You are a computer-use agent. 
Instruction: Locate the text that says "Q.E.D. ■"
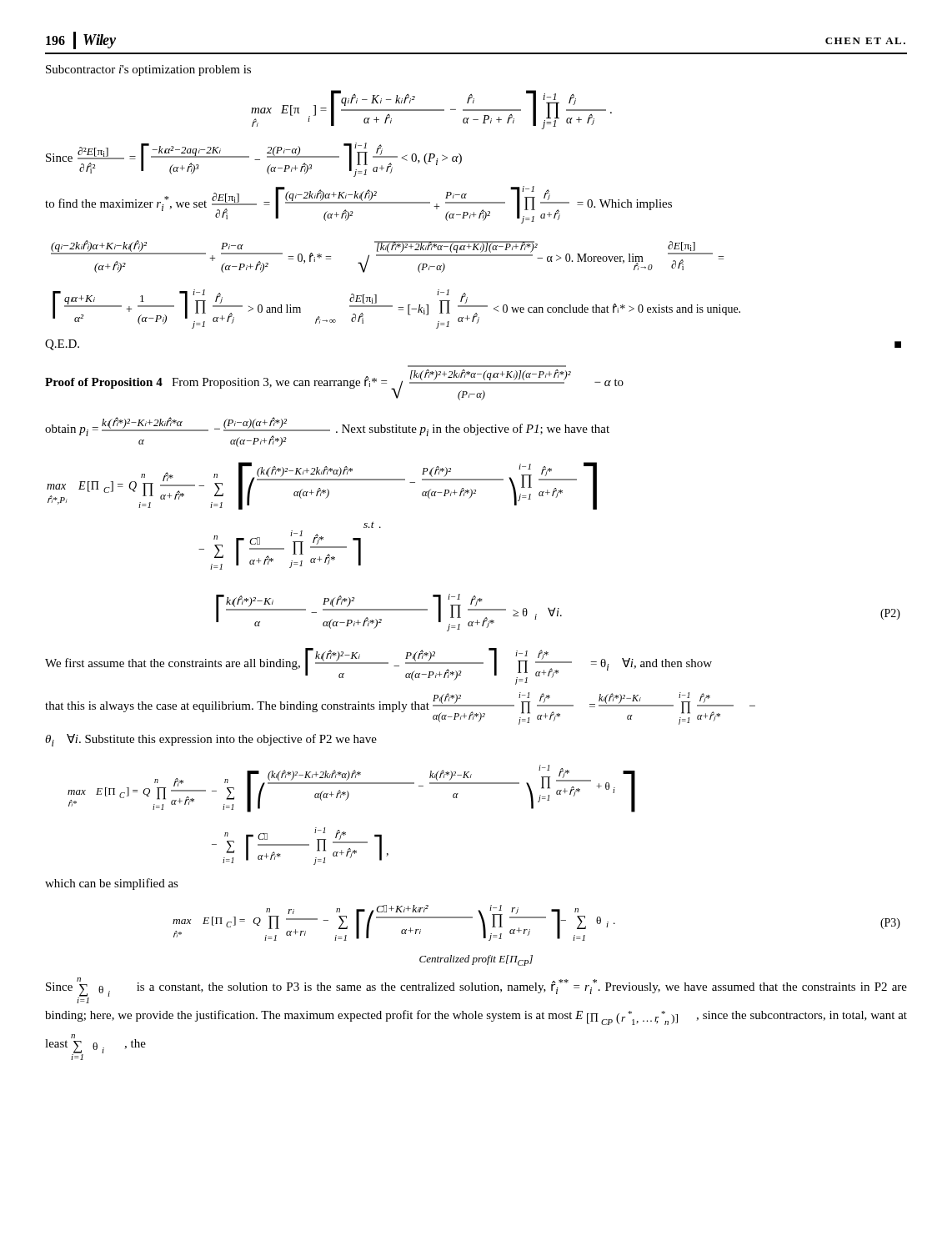coord(60,344)
